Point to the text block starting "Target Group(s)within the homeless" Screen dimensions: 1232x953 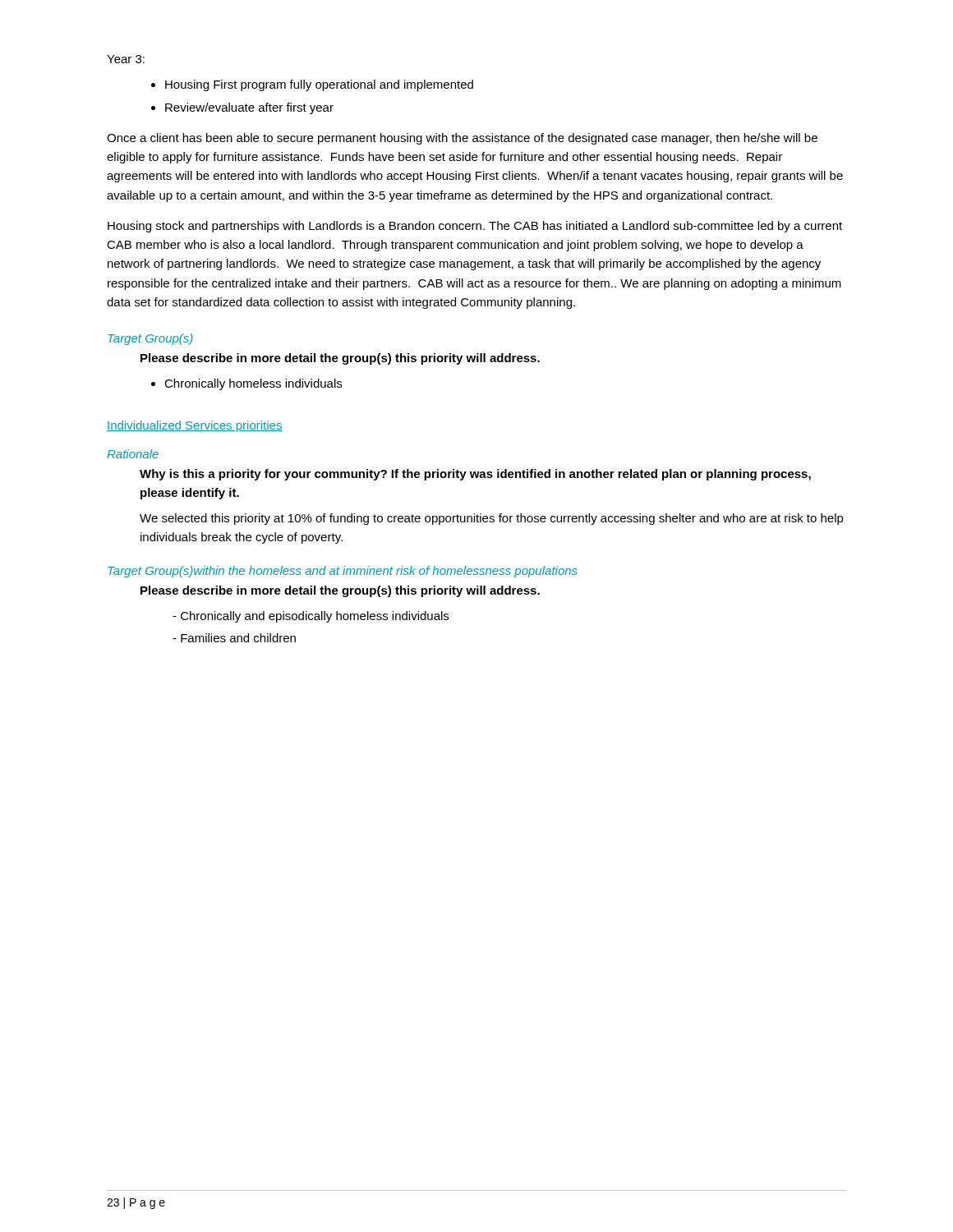click(x=342, y=570)
